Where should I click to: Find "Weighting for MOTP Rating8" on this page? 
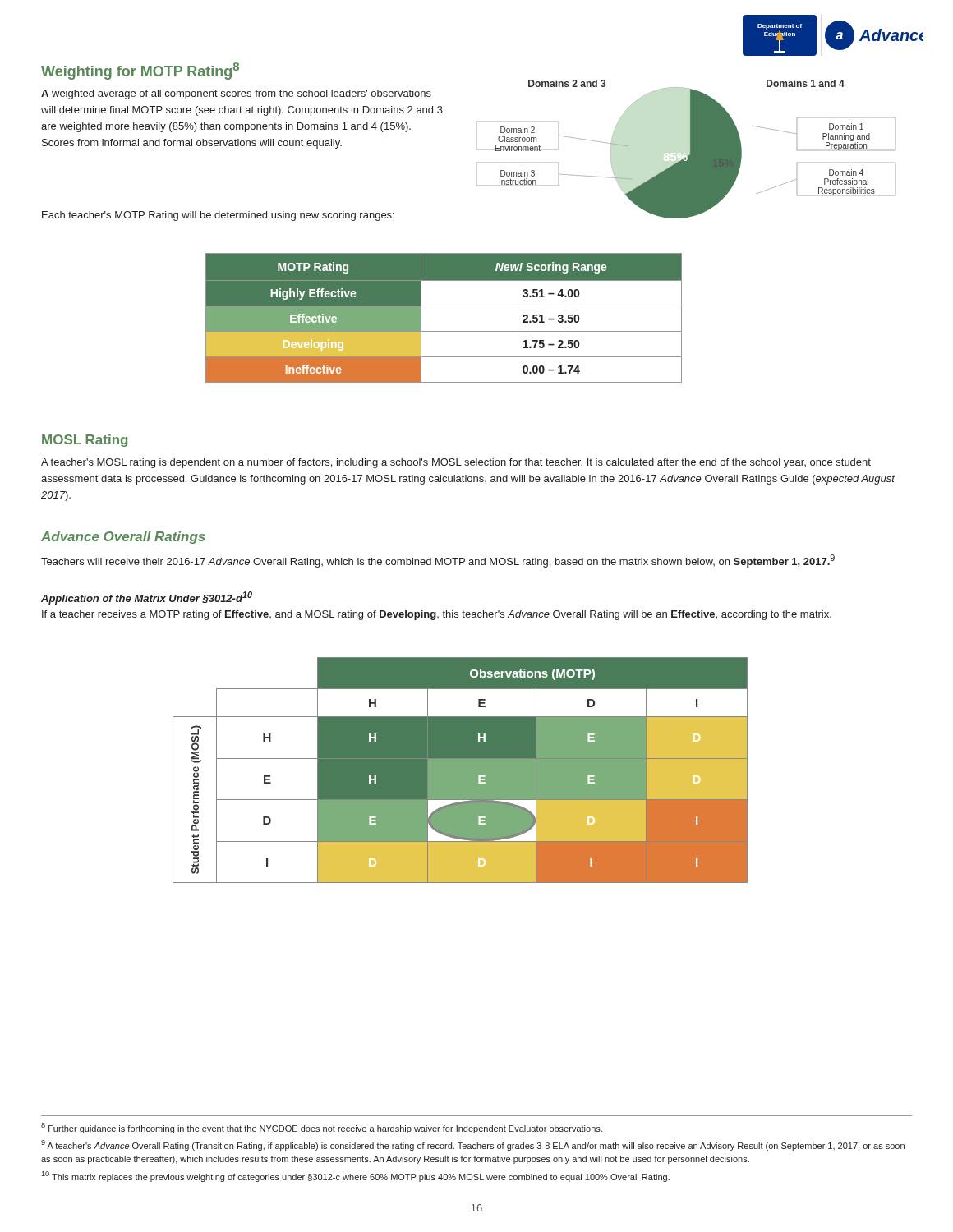coord(140,69)
